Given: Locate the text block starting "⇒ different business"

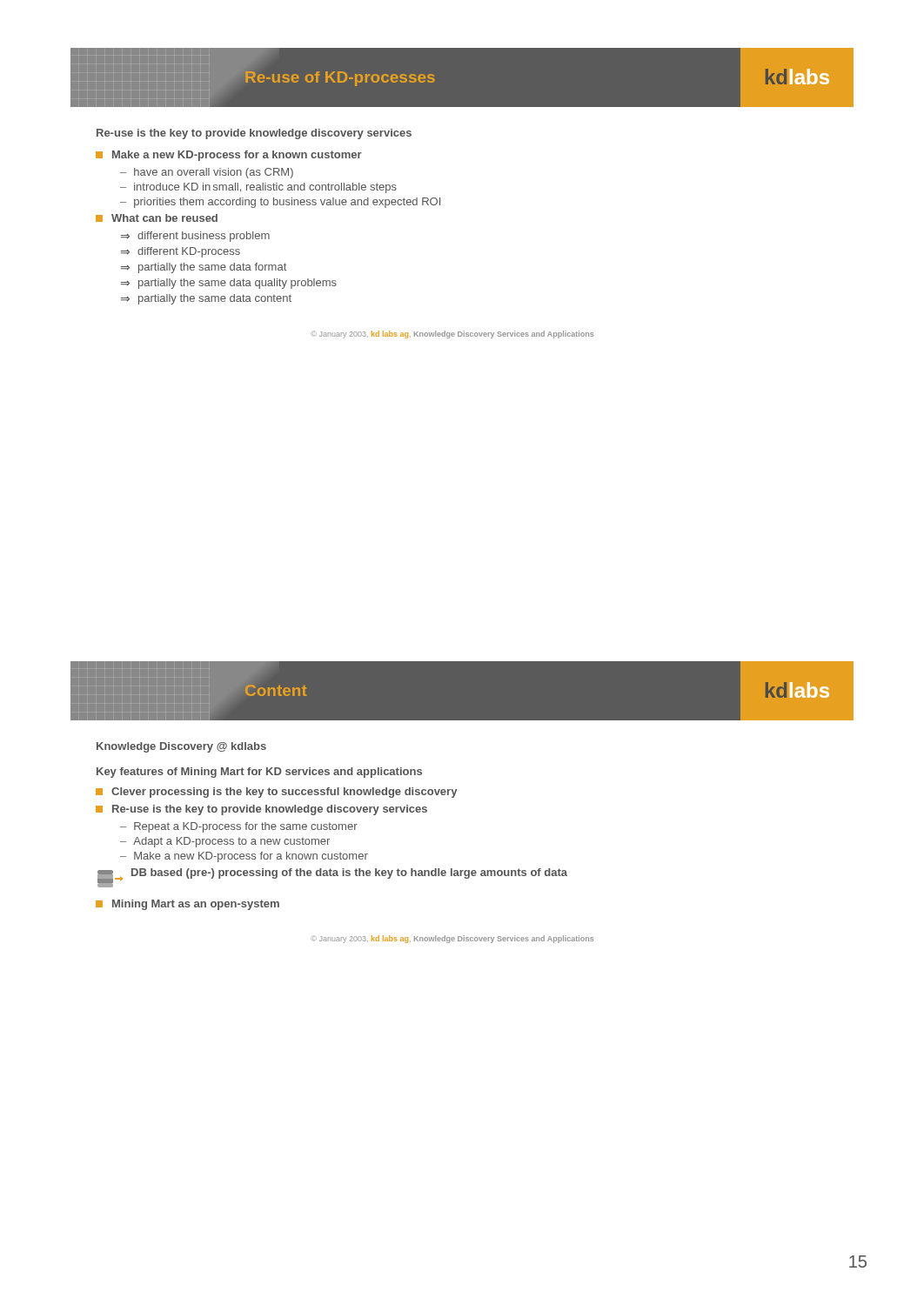Looking at the screenshot, I should [x=195, y=236].
